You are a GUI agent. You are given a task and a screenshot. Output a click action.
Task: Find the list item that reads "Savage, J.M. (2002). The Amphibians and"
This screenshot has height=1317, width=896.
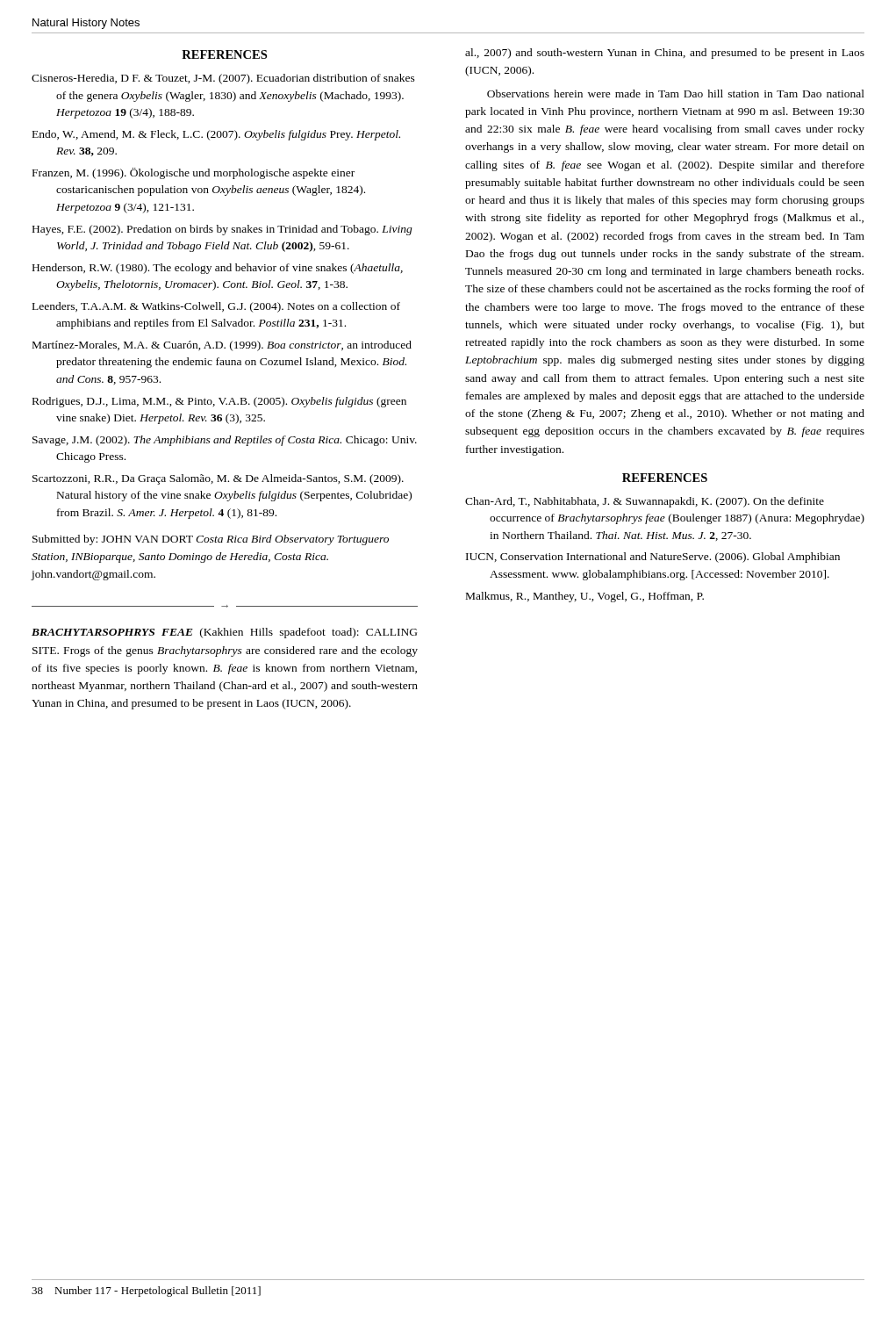coord(224,448)
